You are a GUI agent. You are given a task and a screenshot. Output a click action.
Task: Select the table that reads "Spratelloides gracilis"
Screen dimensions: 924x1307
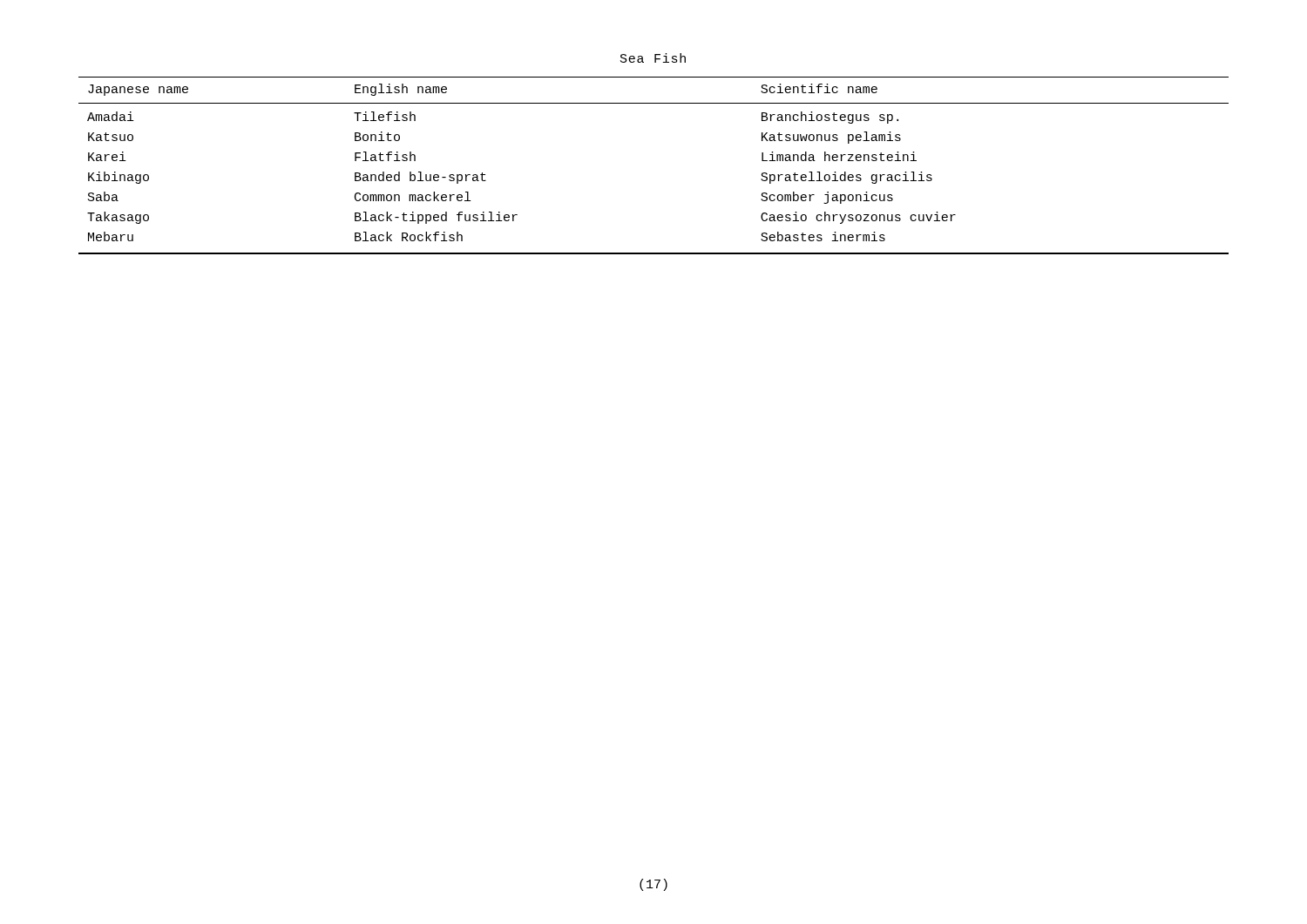pos(654,165)
